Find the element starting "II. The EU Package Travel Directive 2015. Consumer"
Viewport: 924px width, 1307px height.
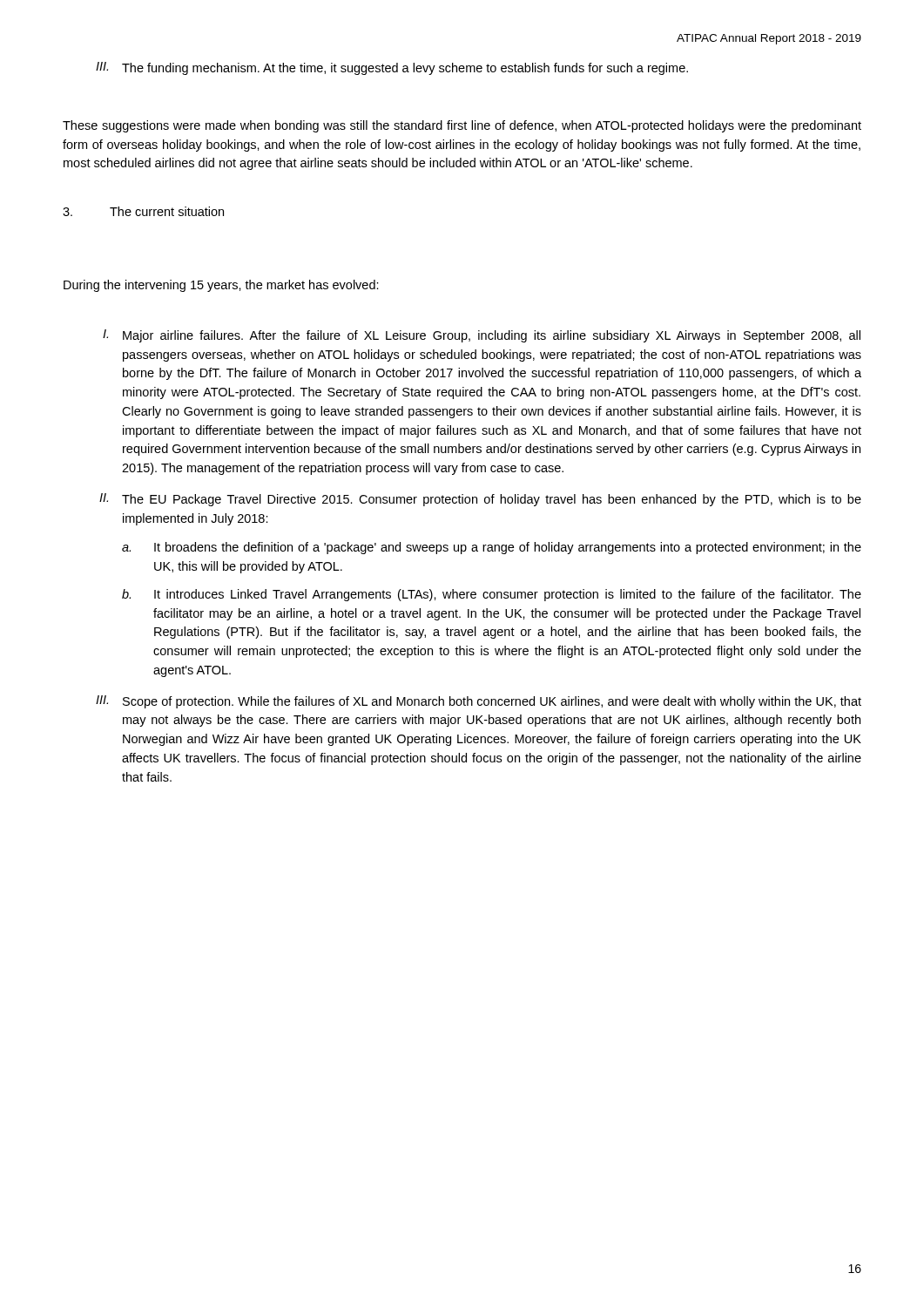coord(462,585)
